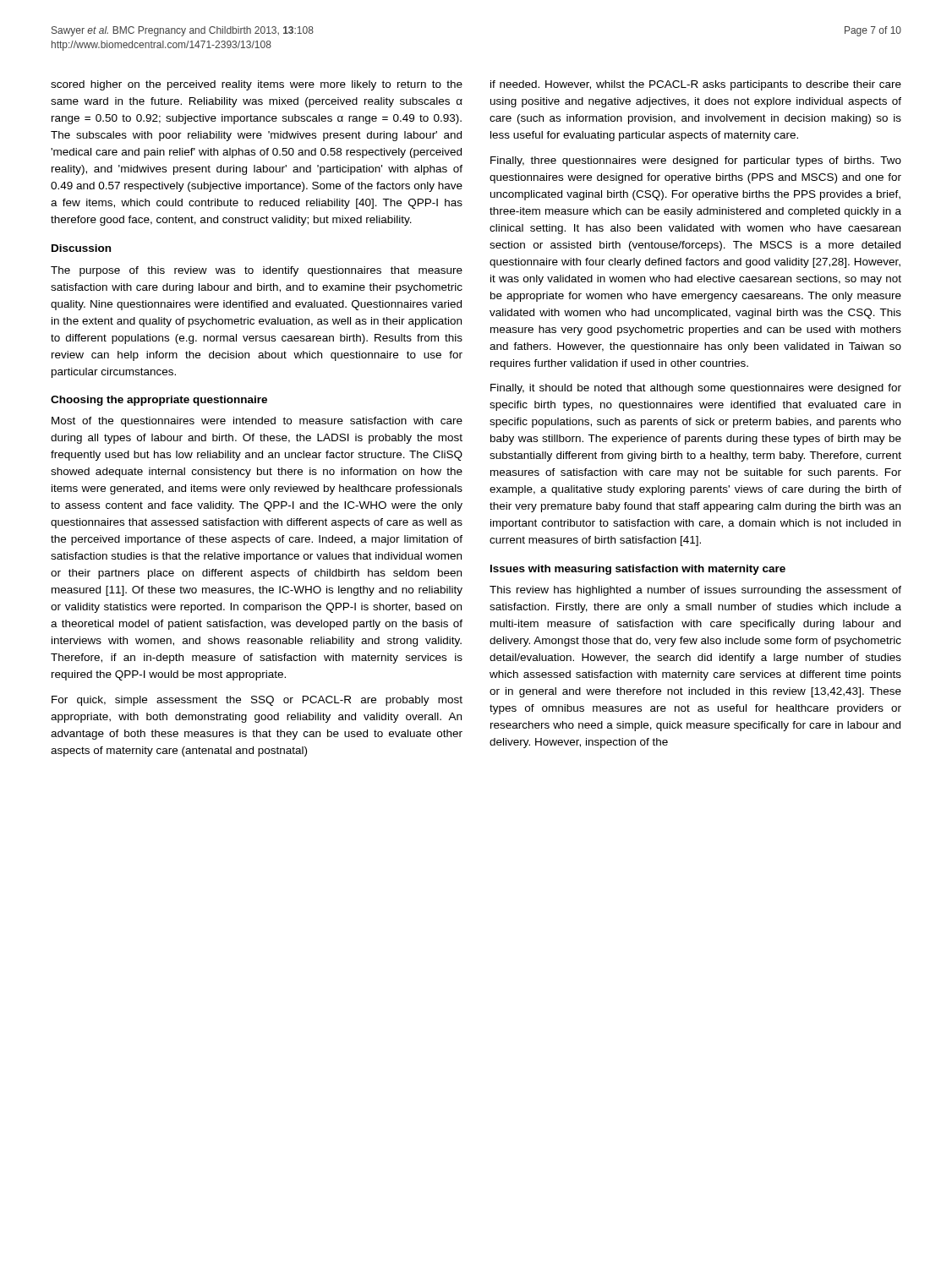Click the passage that begins "The purpose of this review was to"

(x=257, y=321)
